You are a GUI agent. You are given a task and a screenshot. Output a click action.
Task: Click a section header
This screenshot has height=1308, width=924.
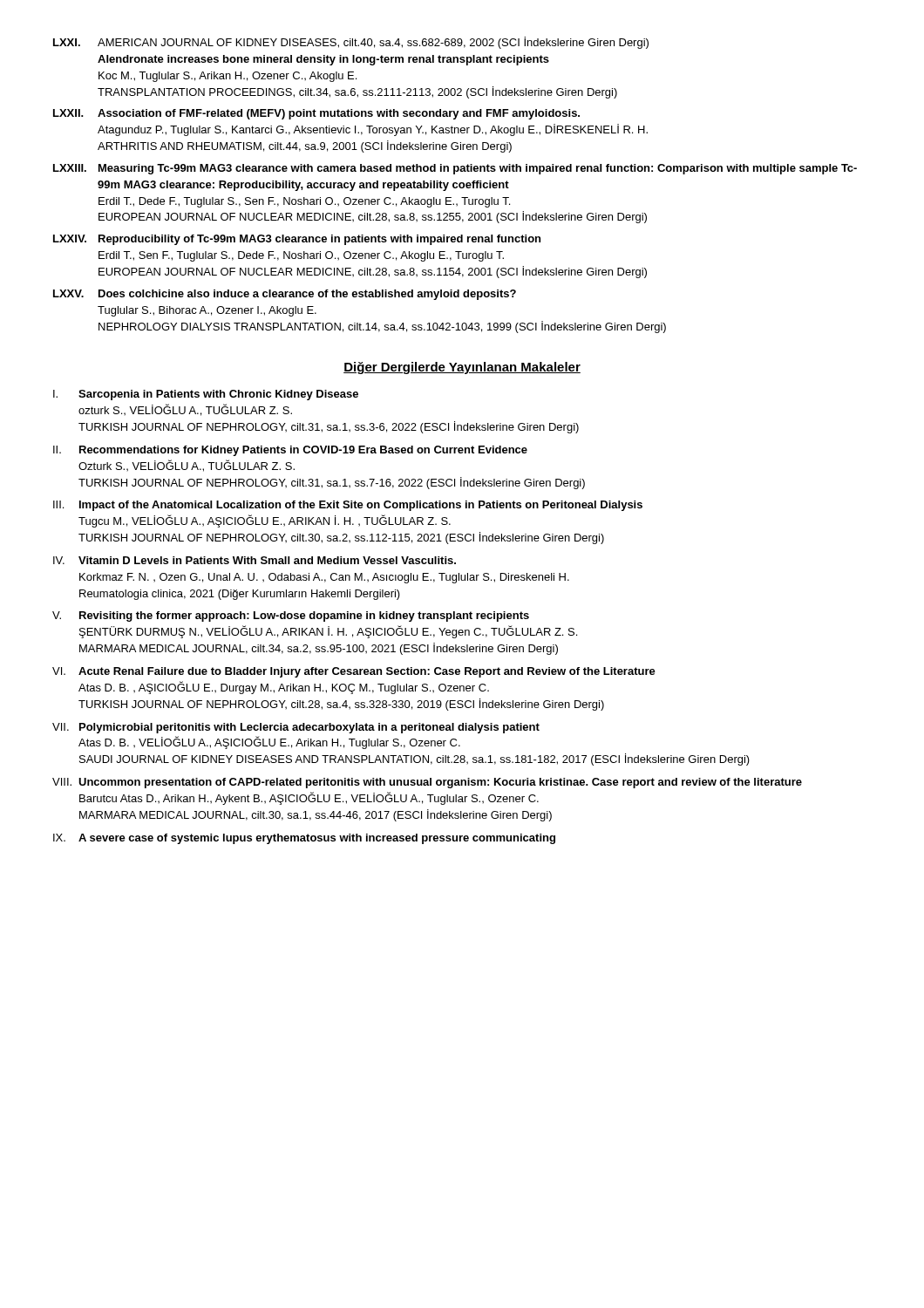point(462,367)
